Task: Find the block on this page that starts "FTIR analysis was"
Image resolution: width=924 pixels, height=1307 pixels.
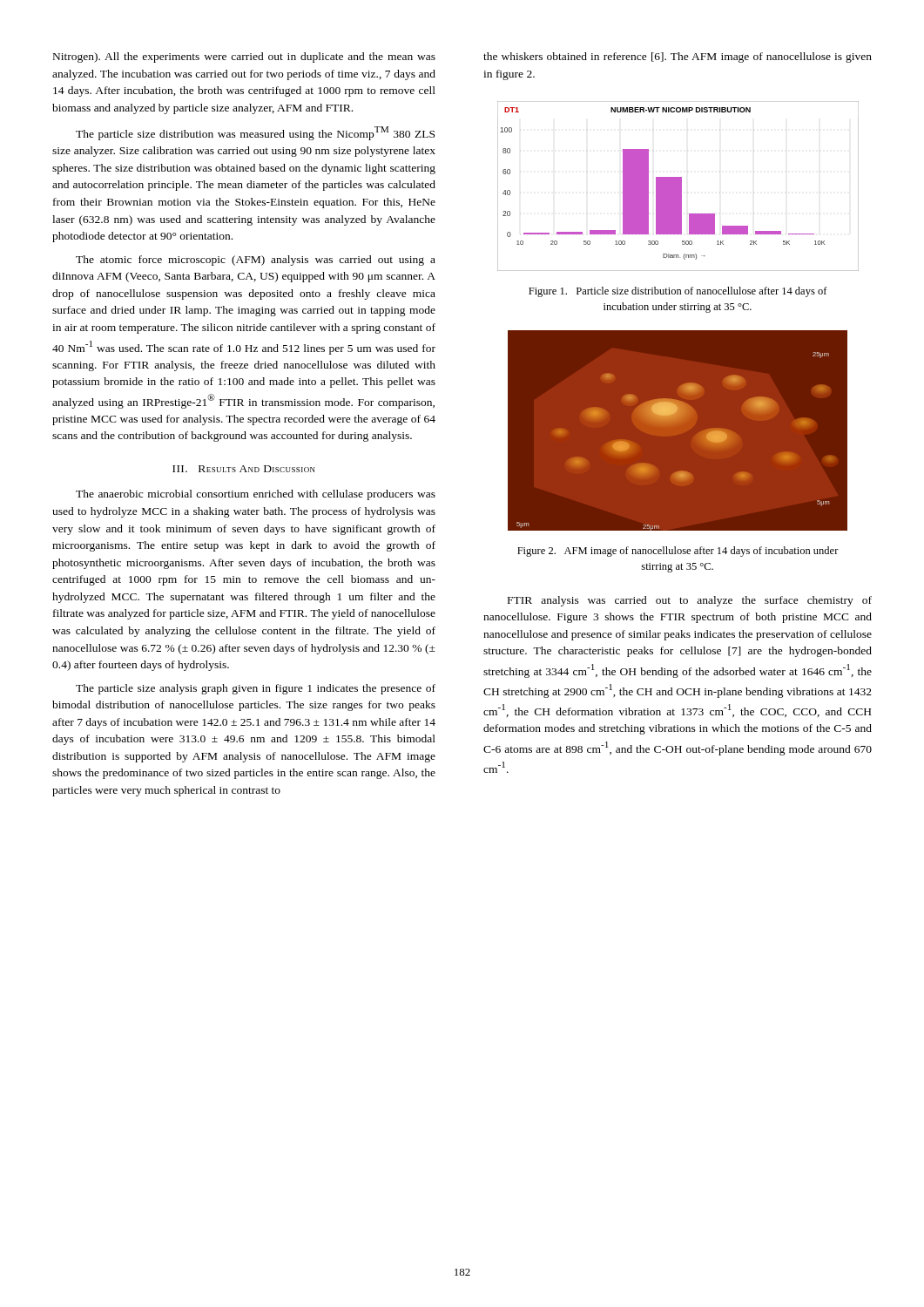Action: (678, 684)
